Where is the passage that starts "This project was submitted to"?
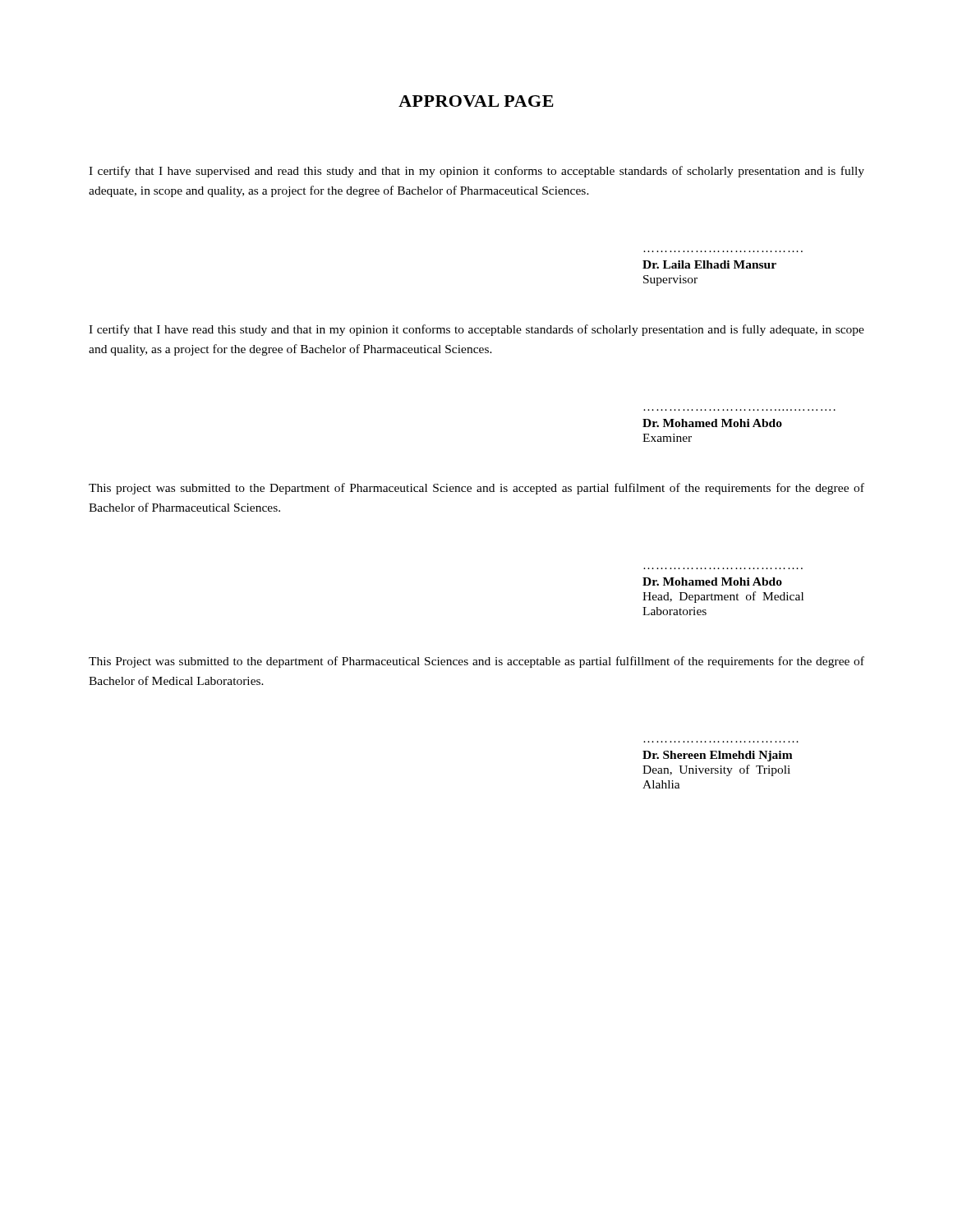The height and width of the screenshot is (1232, 953). click(476, 497)
